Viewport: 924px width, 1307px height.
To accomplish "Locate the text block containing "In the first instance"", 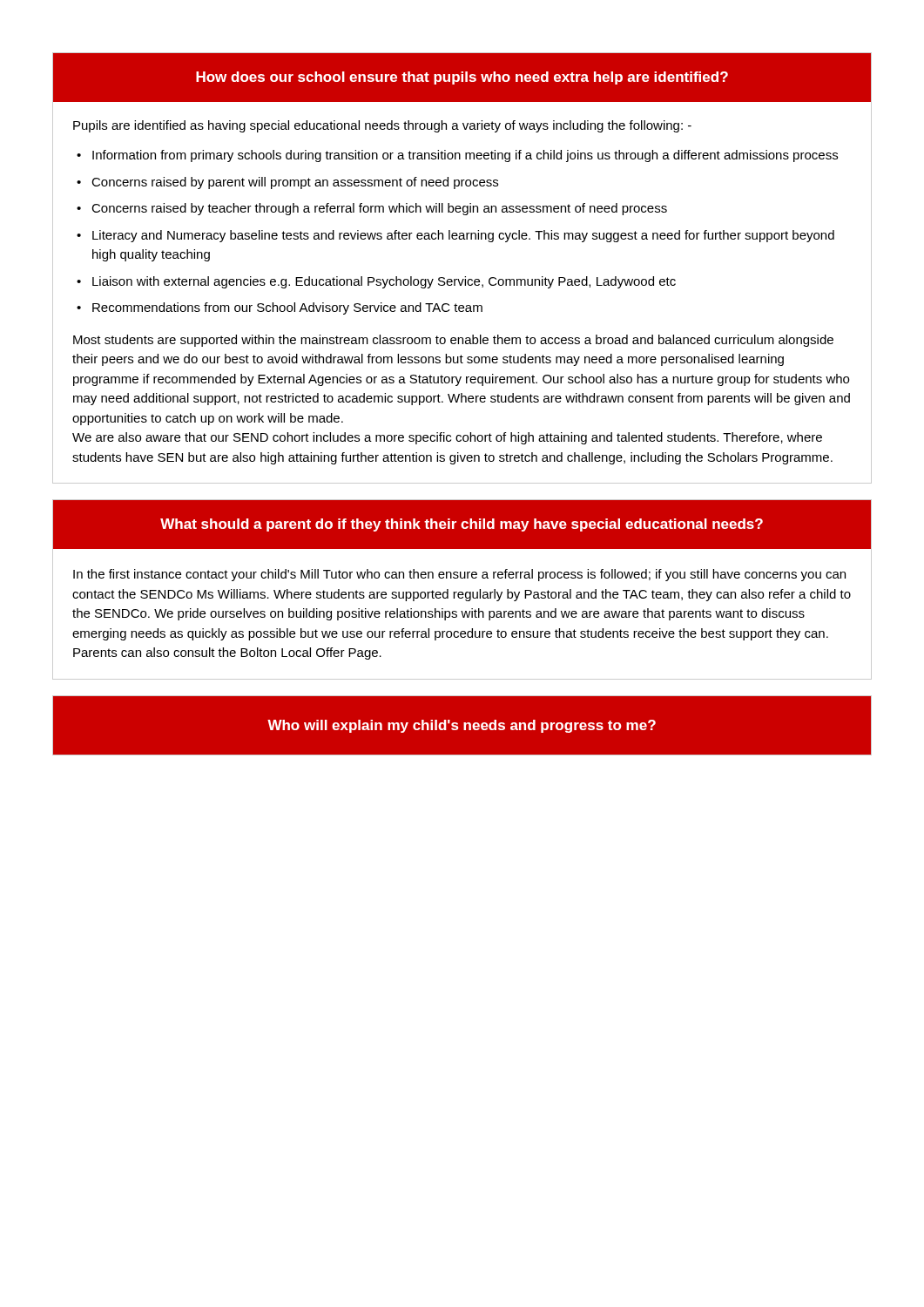I will [x=462, y=614].
